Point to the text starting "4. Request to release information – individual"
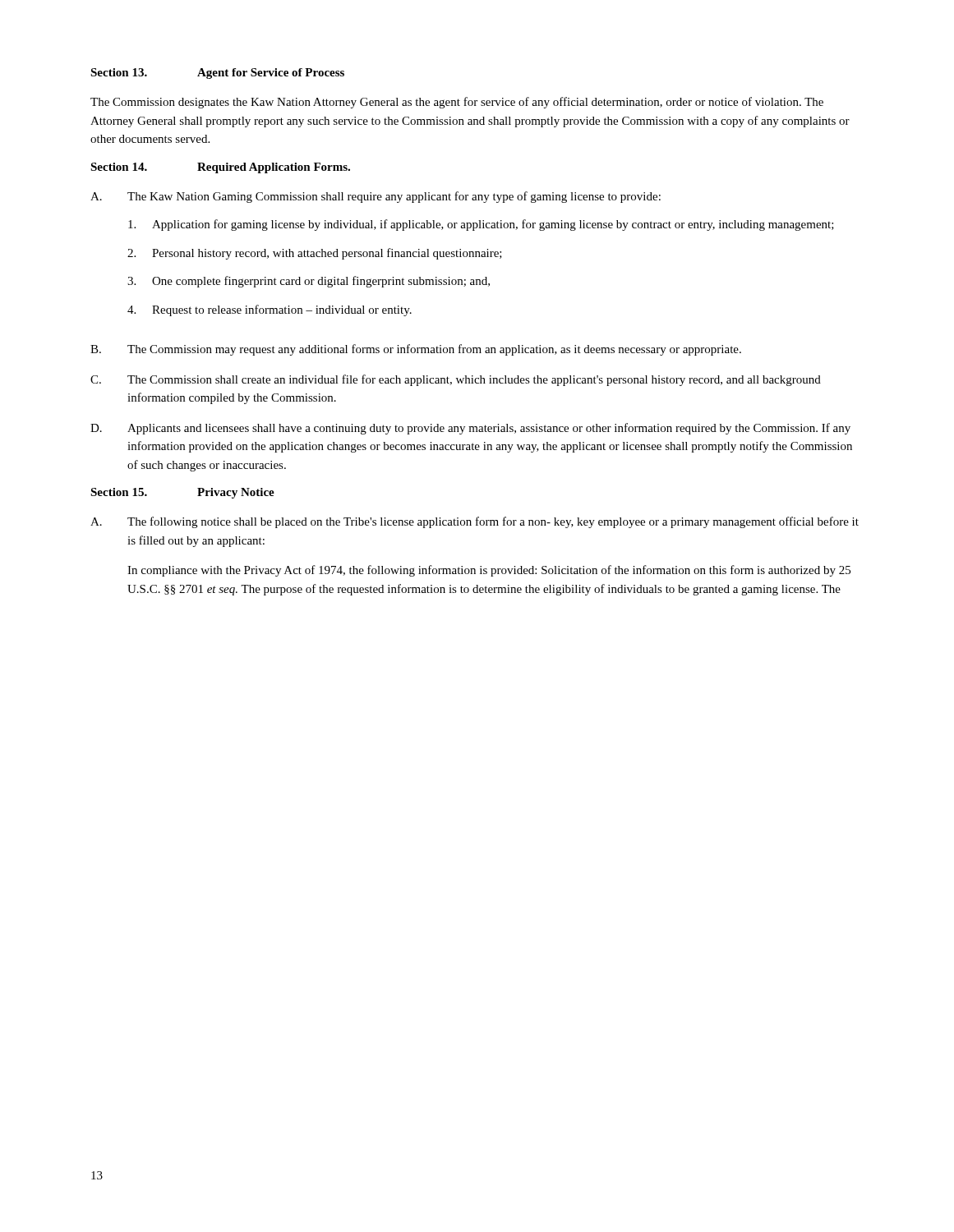The image size is (954, 1232). [270, 310]
